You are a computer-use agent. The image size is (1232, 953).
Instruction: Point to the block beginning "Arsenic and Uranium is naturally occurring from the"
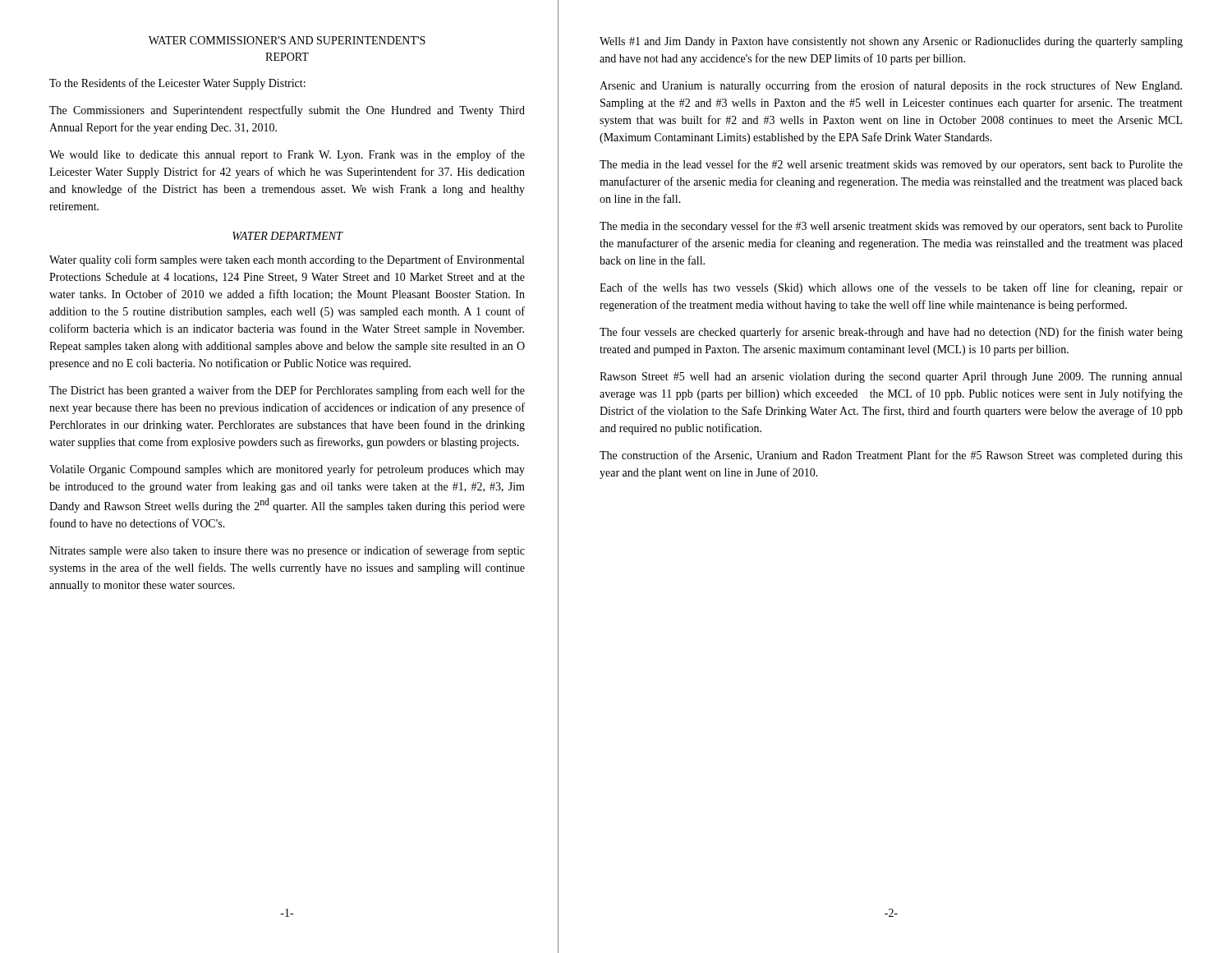coord(891,112)
